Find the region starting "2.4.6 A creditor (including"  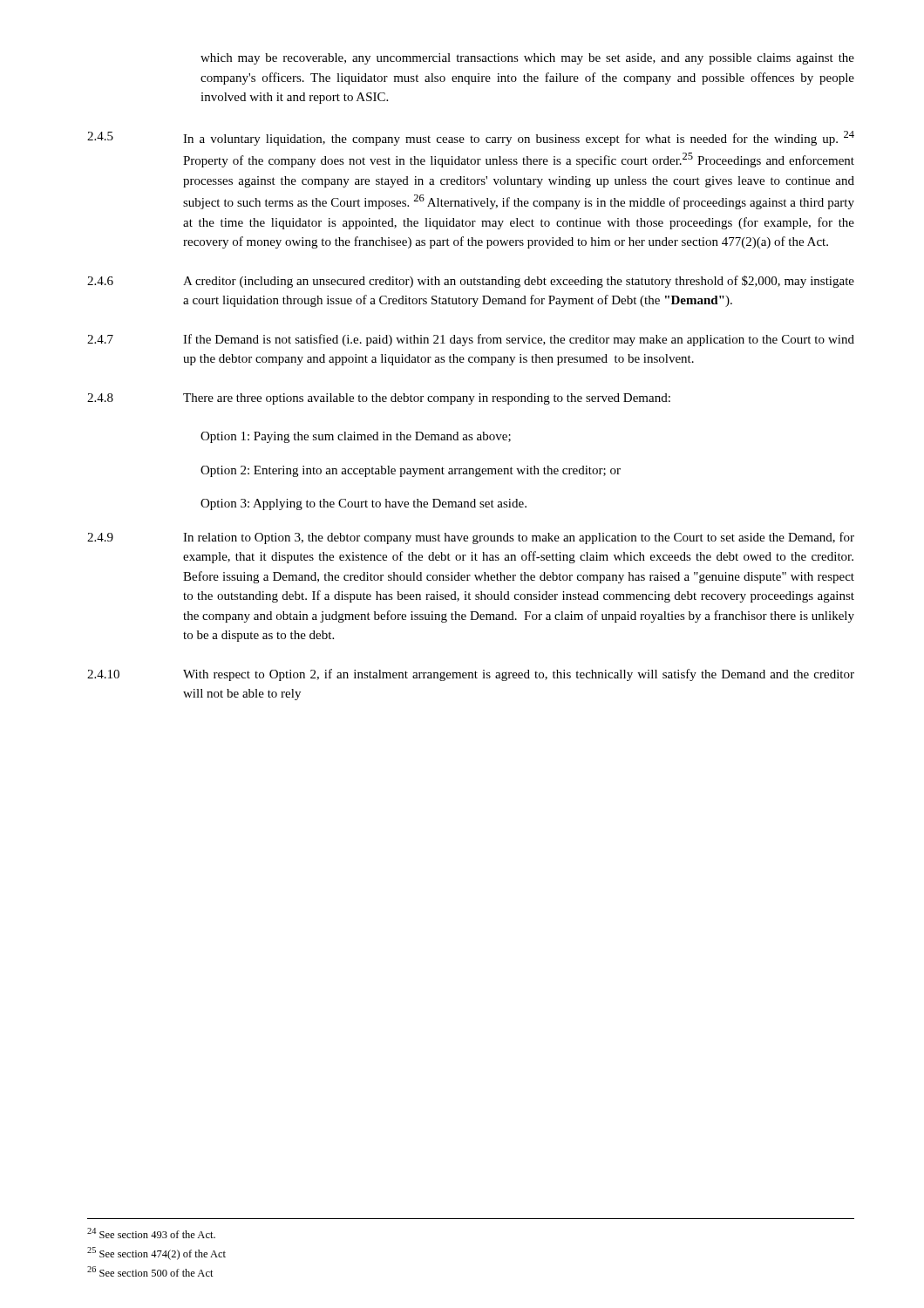tap(471, 290)
